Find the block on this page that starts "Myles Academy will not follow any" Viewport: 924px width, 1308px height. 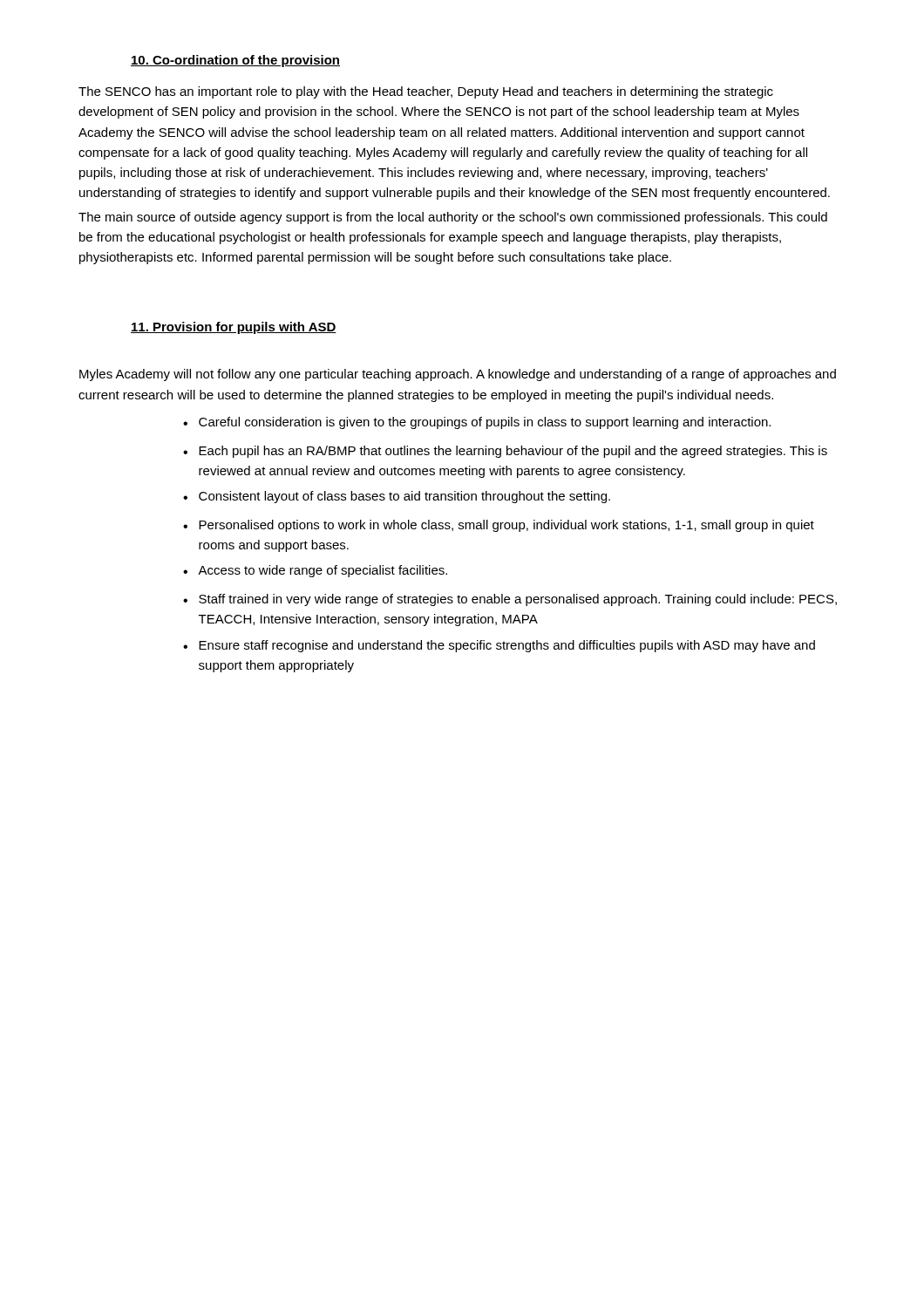pos(462,384)
